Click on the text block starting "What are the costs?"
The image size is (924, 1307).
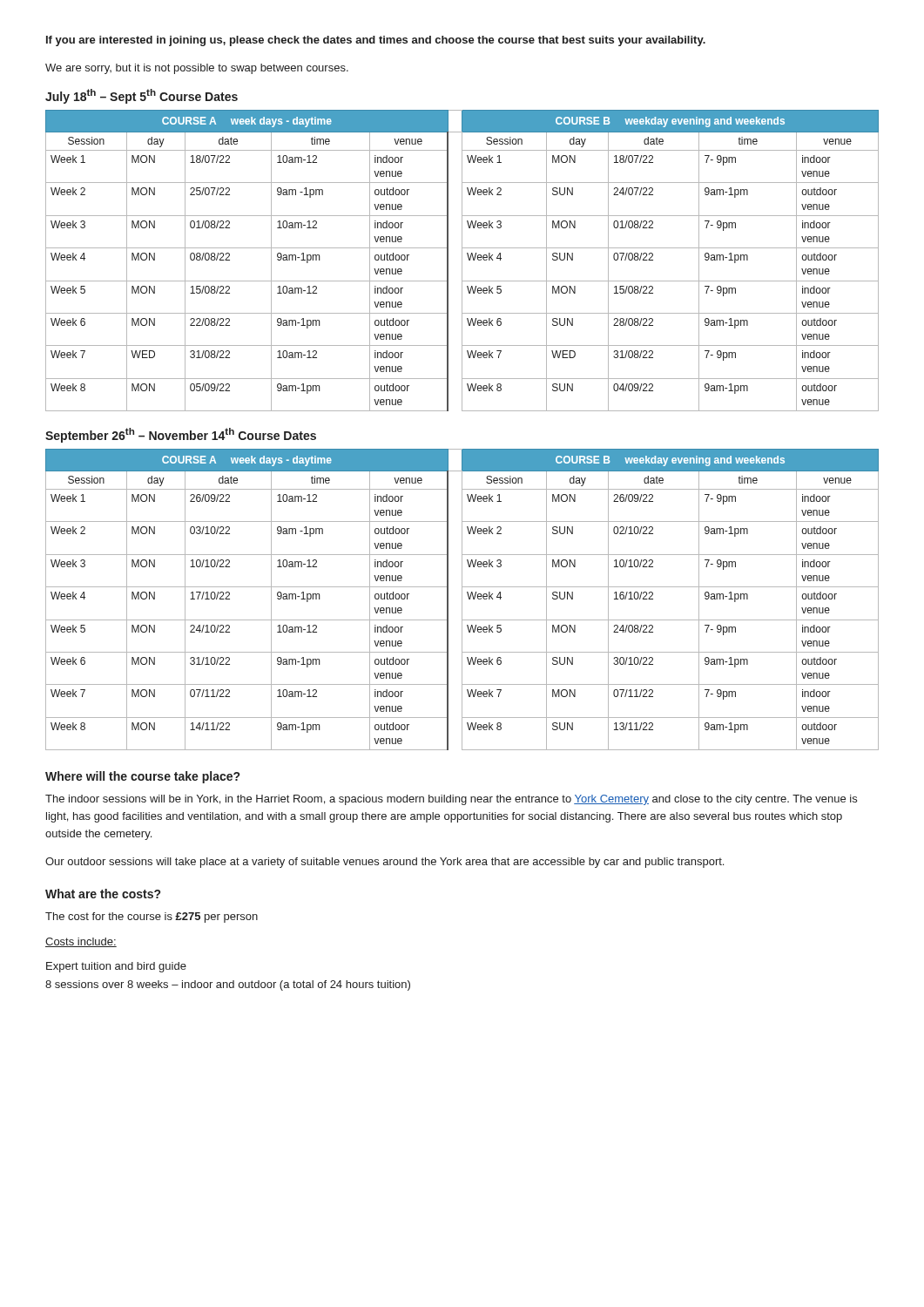103,894
